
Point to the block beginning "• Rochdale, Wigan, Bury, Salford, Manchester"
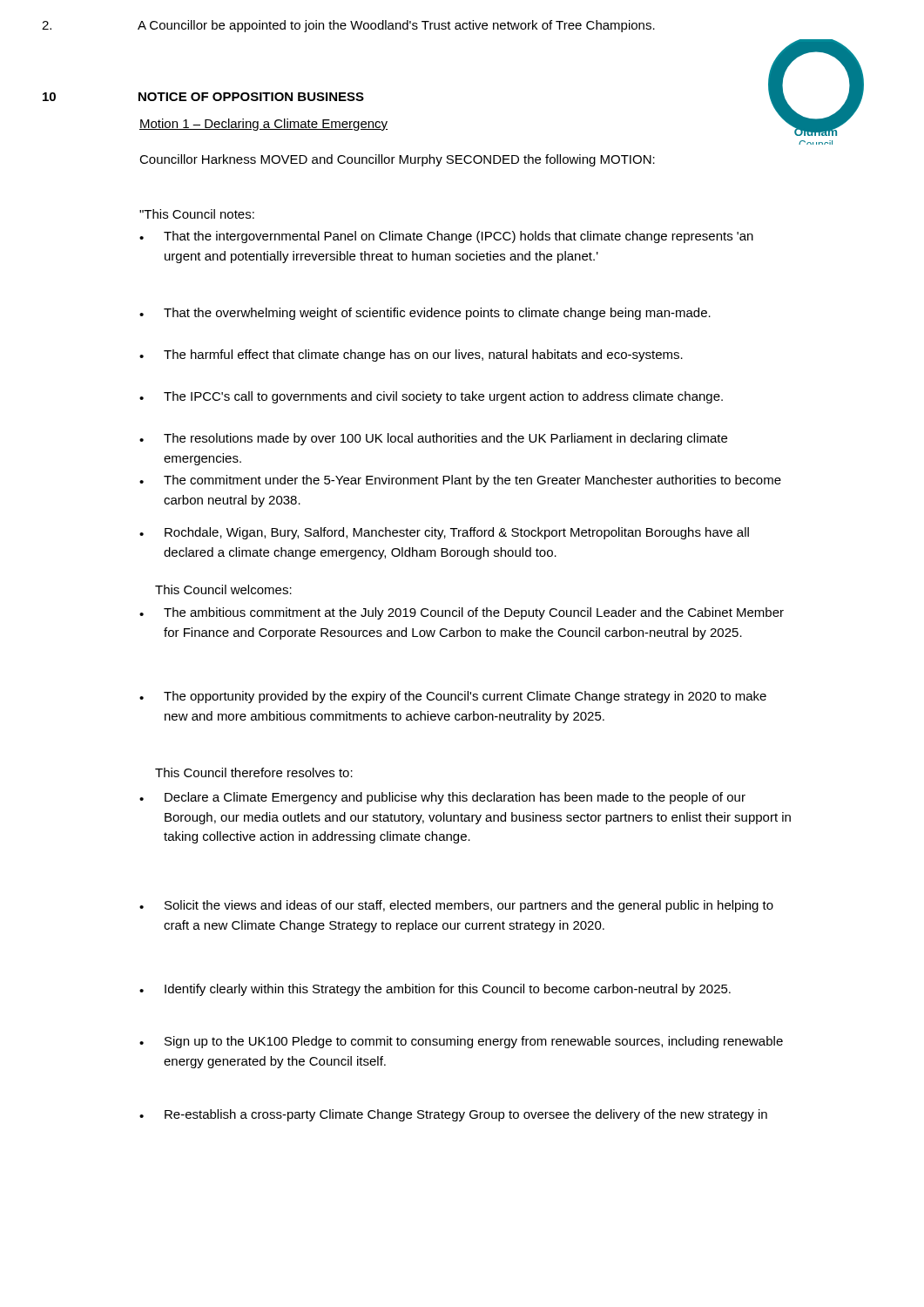[x=466, y=542]
